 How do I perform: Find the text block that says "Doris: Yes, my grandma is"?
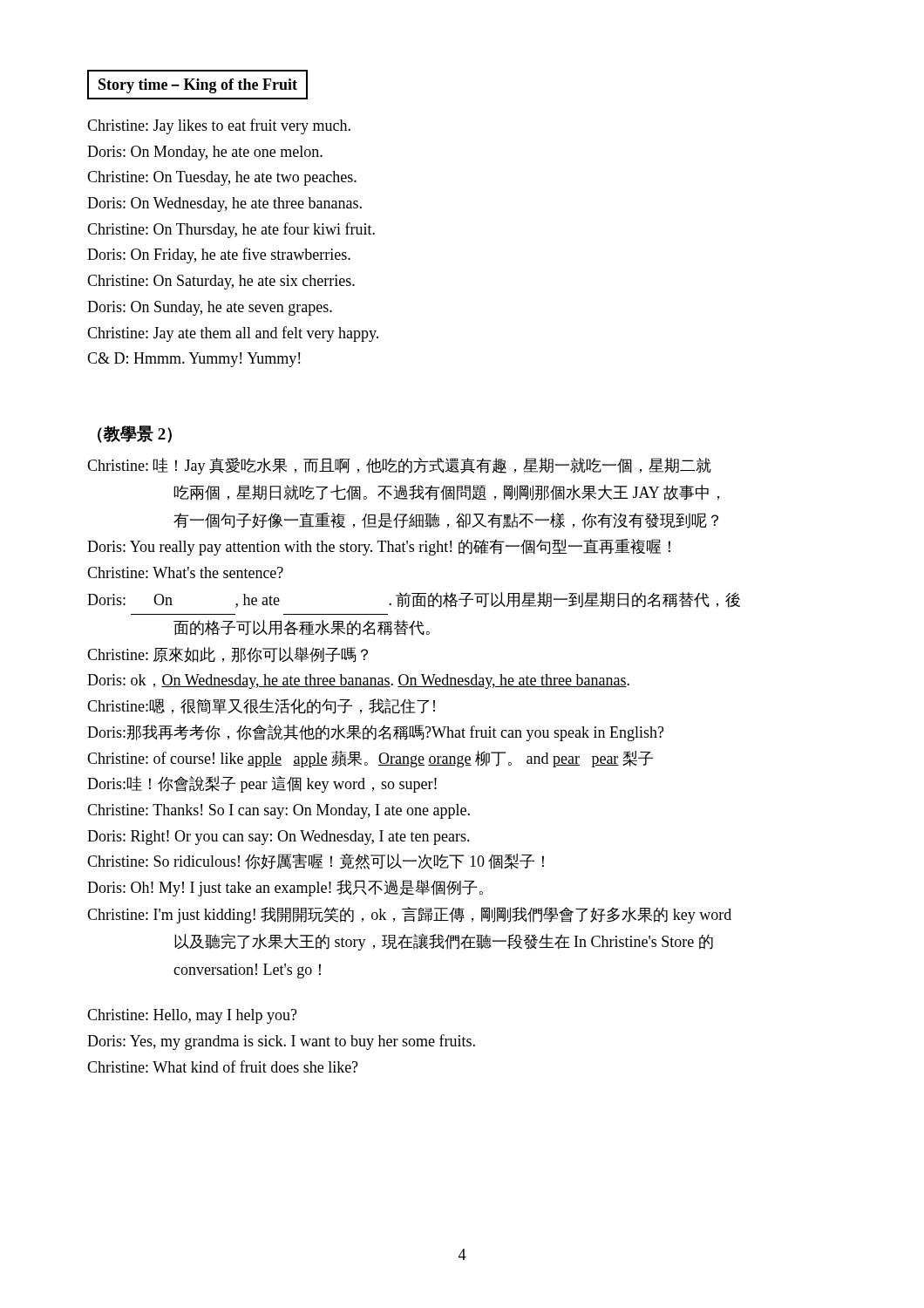click(x=282, y=1041)
